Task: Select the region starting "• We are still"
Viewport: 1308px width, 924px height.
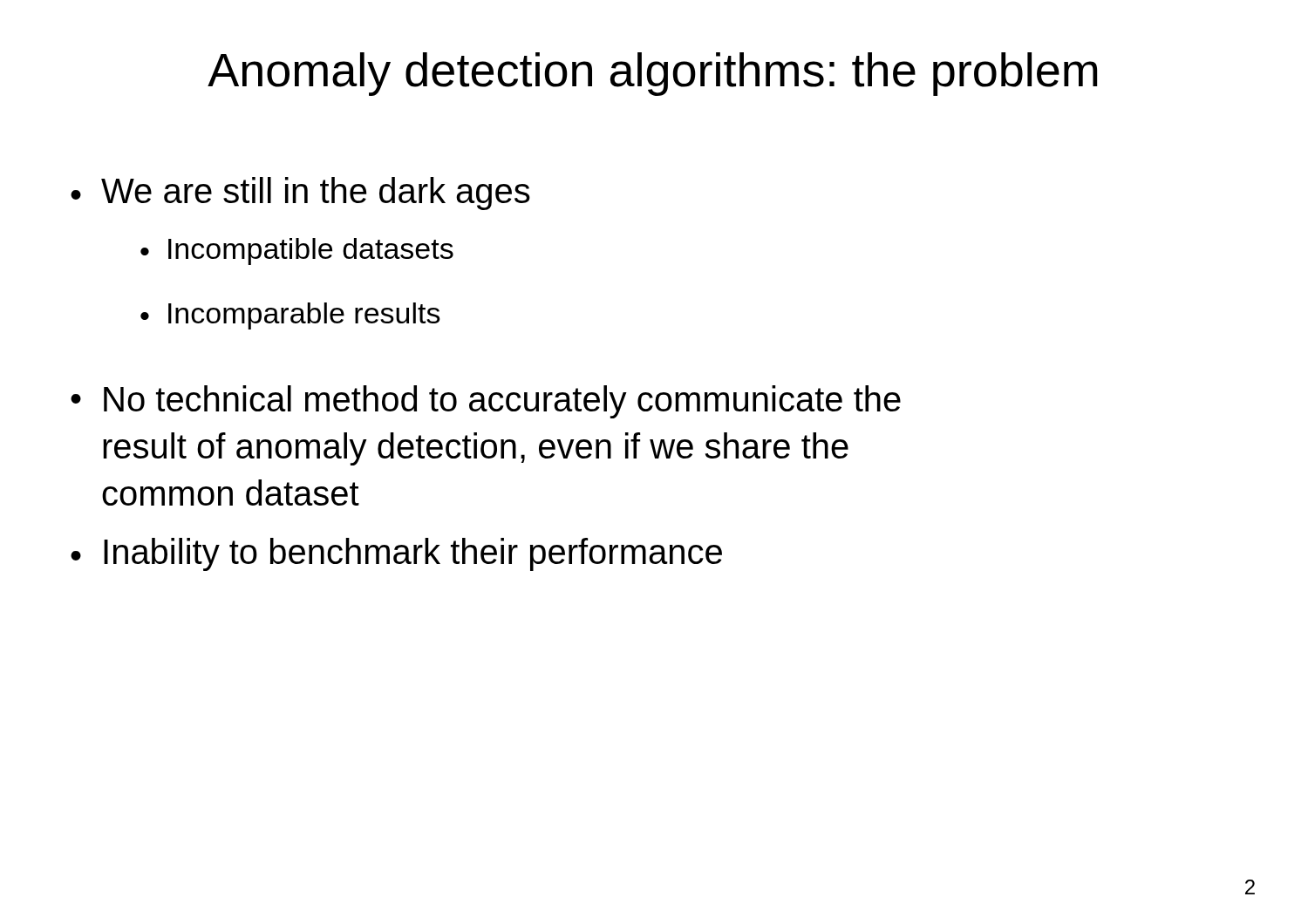Action: (x=300, y=193)
